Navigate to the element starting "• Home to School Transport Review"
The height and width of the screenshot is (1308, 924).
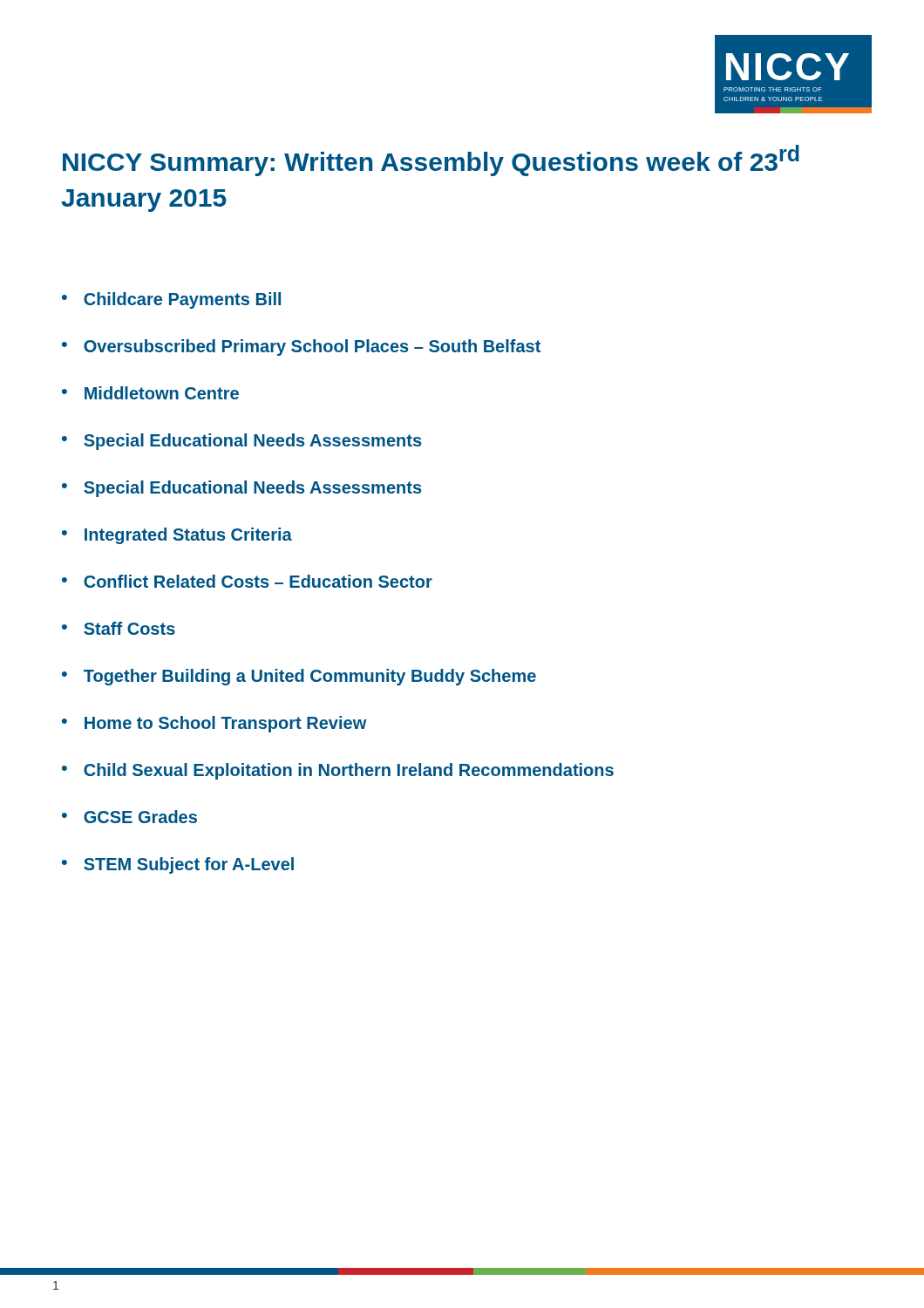pyautogui.click(x=214, y=723)
